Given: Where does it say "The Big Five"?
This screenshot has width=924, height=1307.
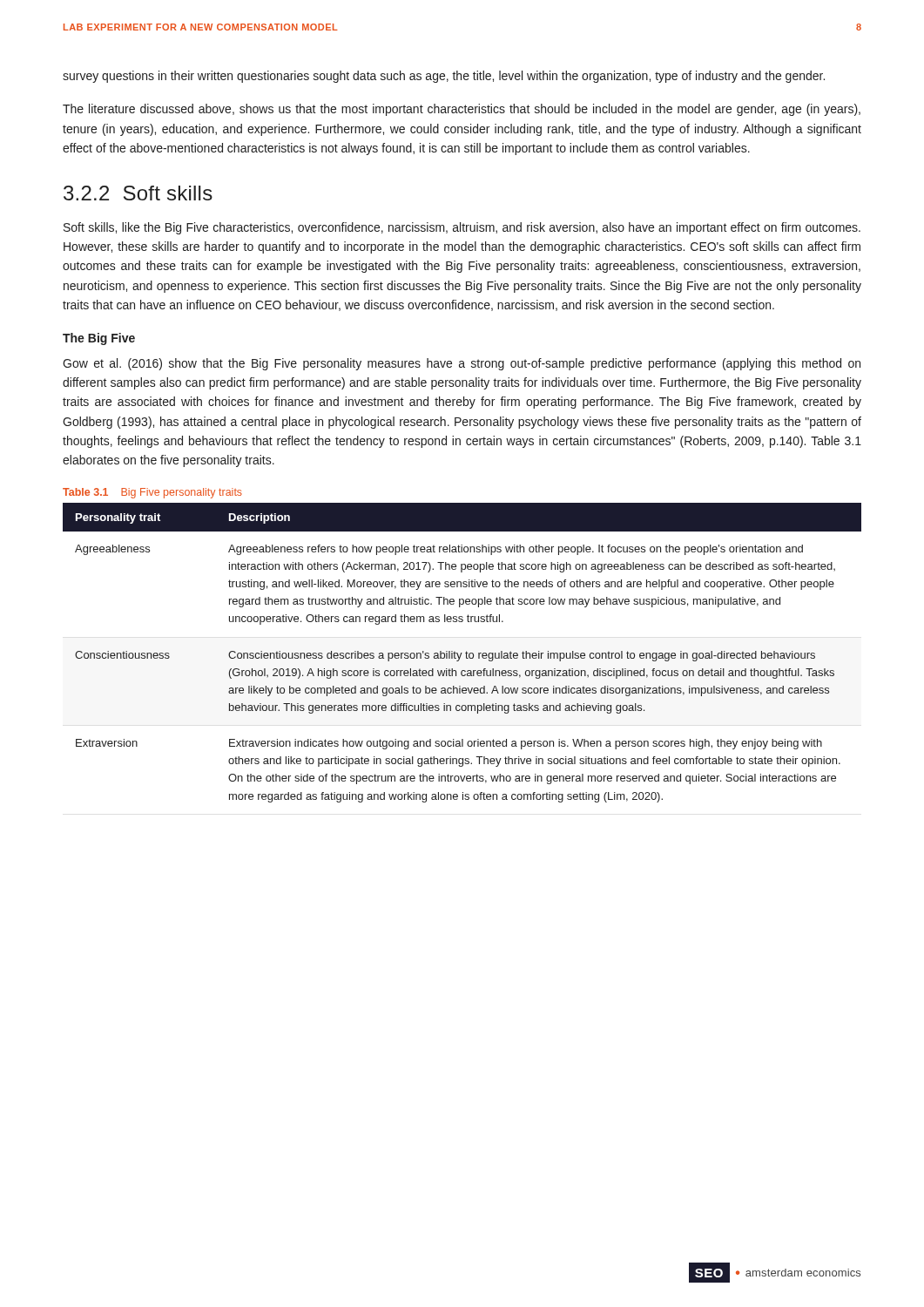Looking at the screenshot, I should coord(99,338).
